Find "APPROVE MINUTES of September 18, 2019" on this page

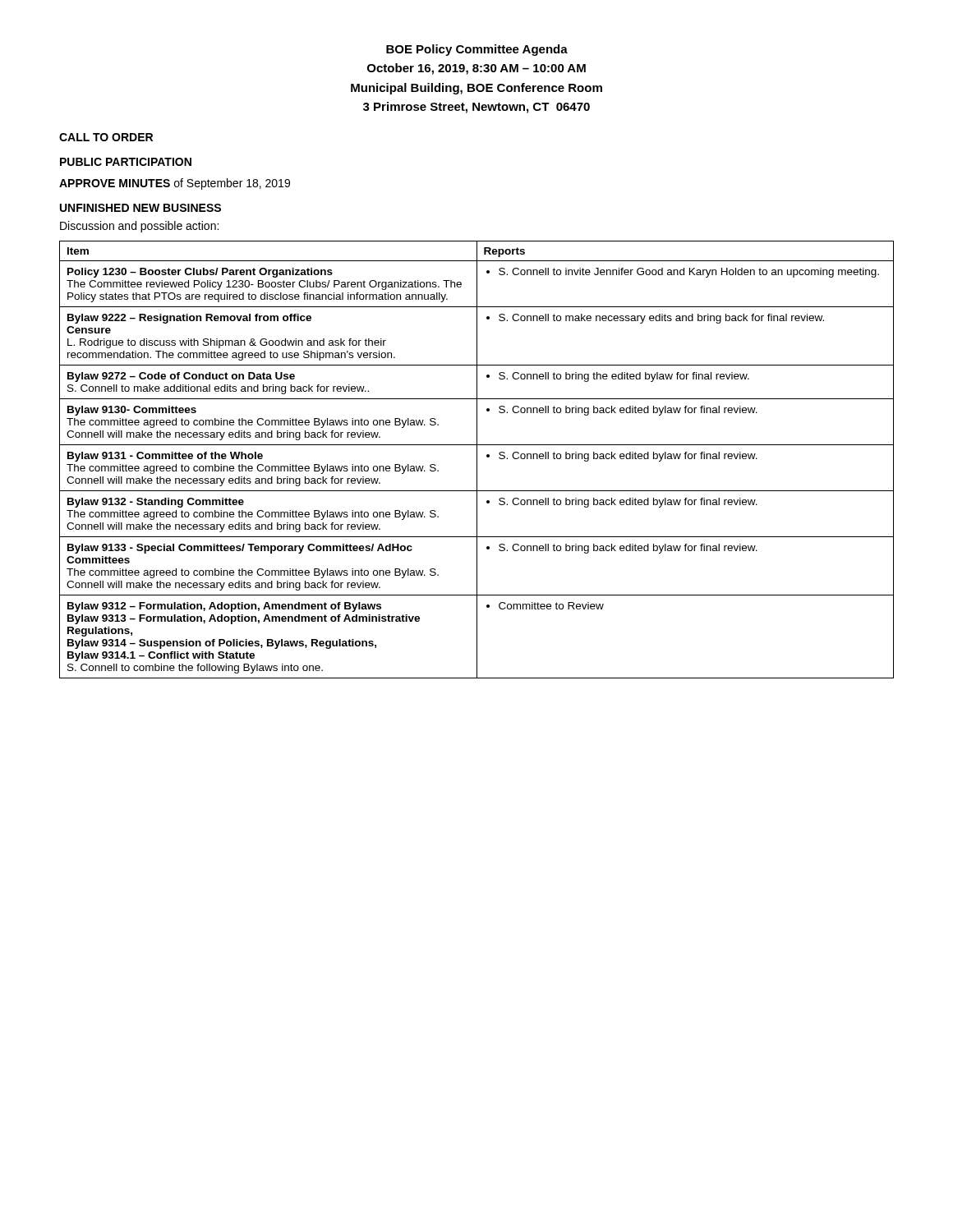(x=175, y=184)
